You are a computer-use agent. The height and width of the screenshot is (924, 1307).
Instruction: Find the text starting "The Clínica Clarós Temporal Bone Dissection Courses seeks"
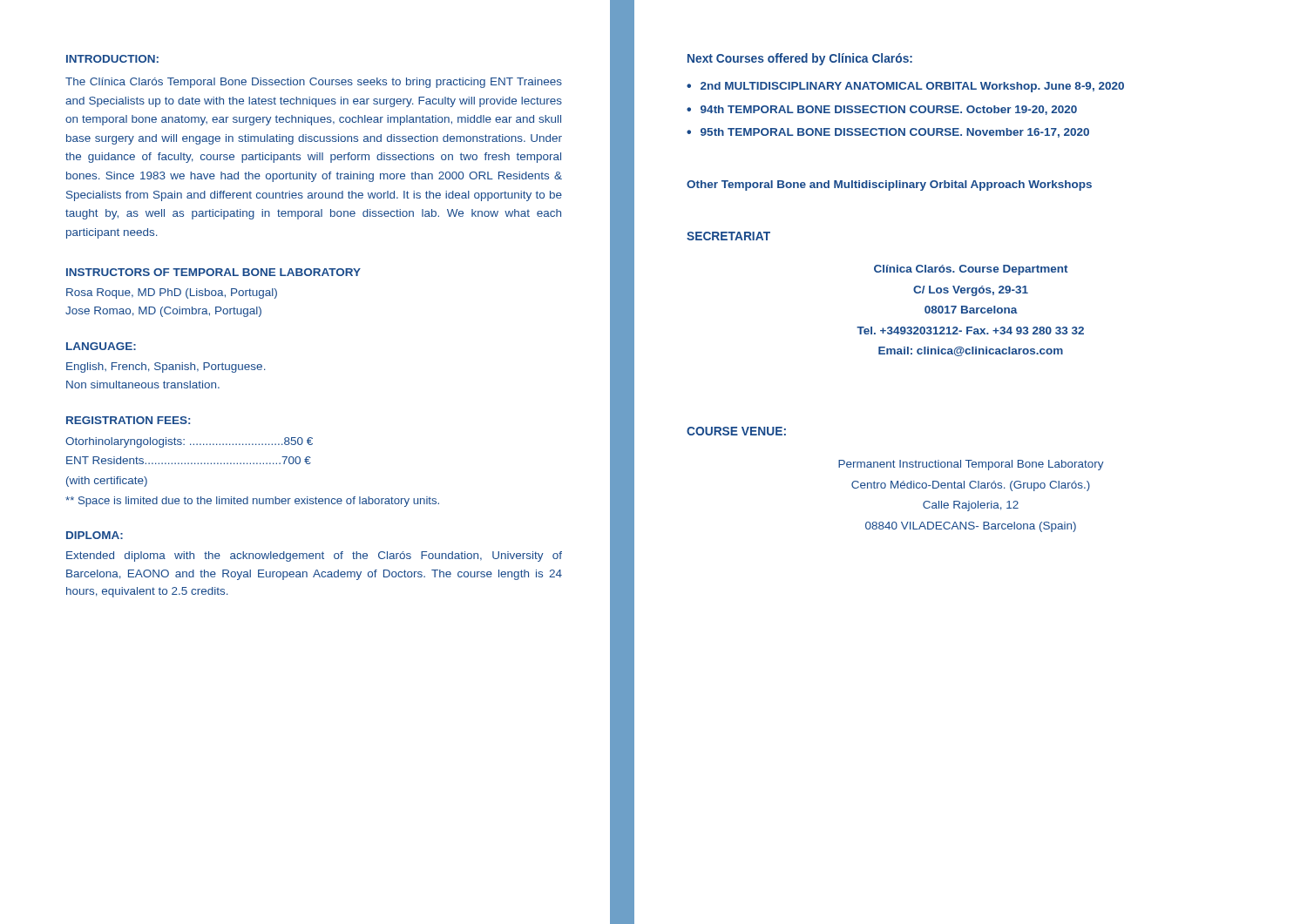point(314,157)
